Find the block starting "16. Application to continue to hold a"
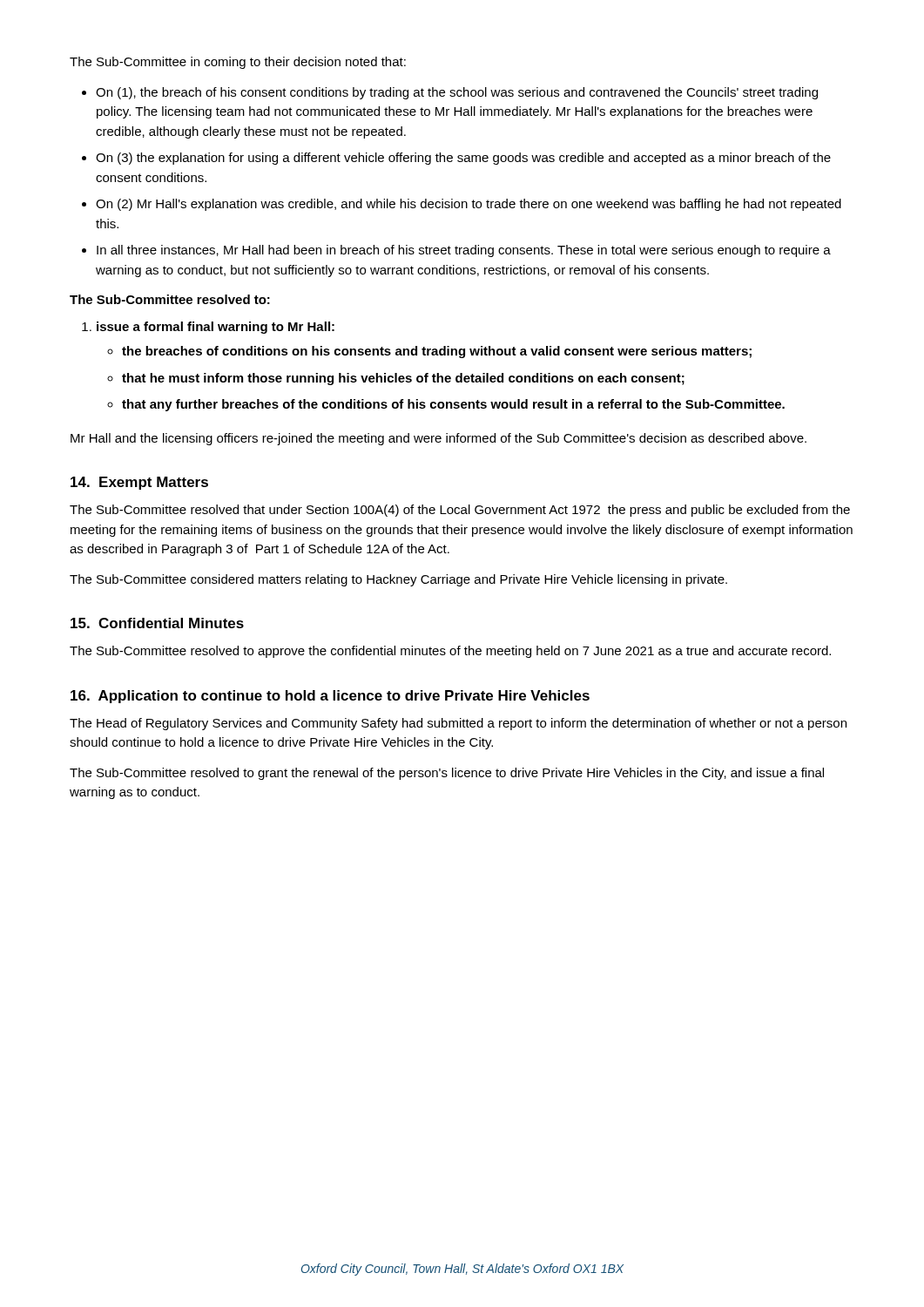The image size is (924, 1307). pos(330,695)
